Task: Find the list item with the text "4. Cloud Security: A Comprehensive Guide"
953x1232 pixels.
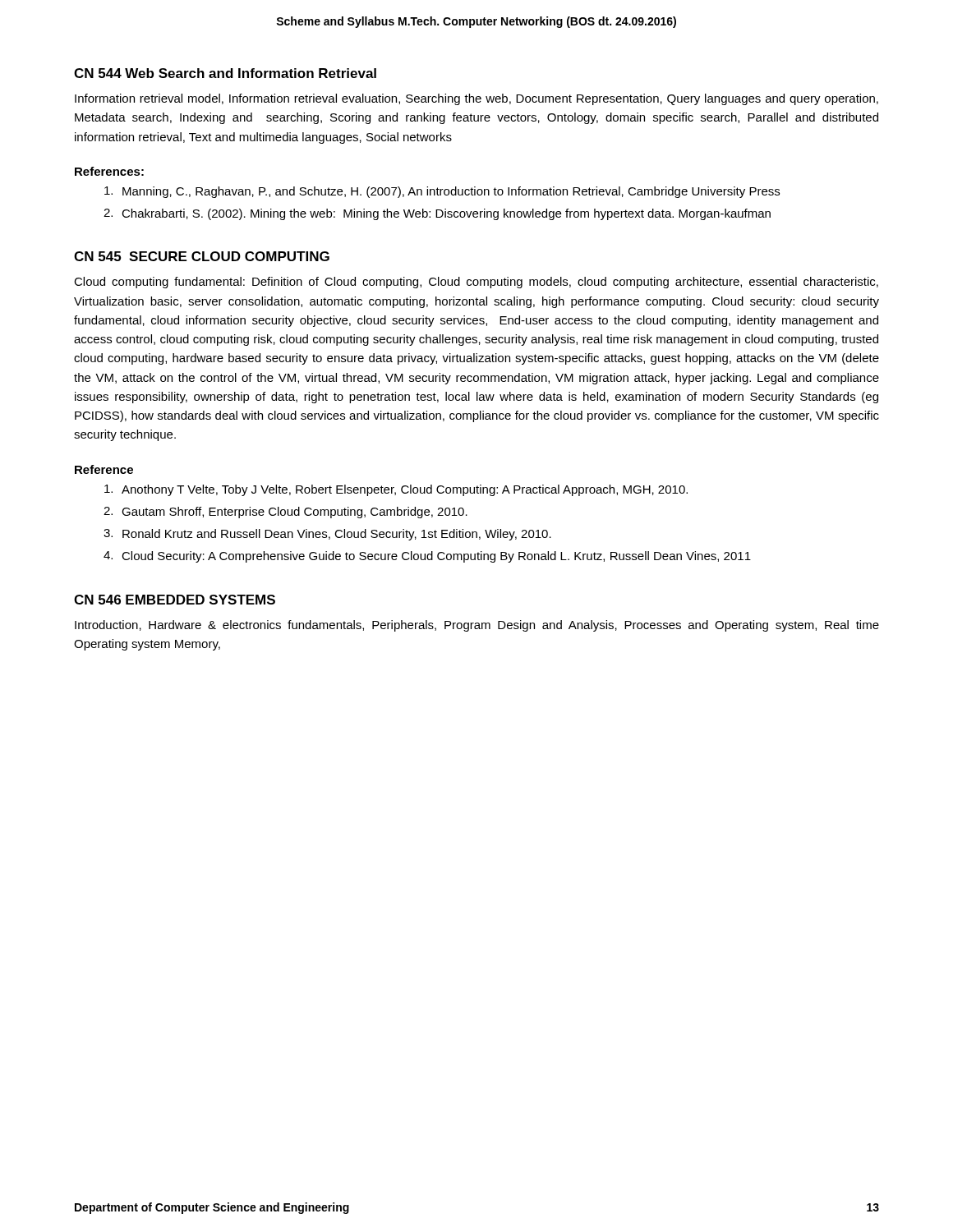Action: coord(491,556)
